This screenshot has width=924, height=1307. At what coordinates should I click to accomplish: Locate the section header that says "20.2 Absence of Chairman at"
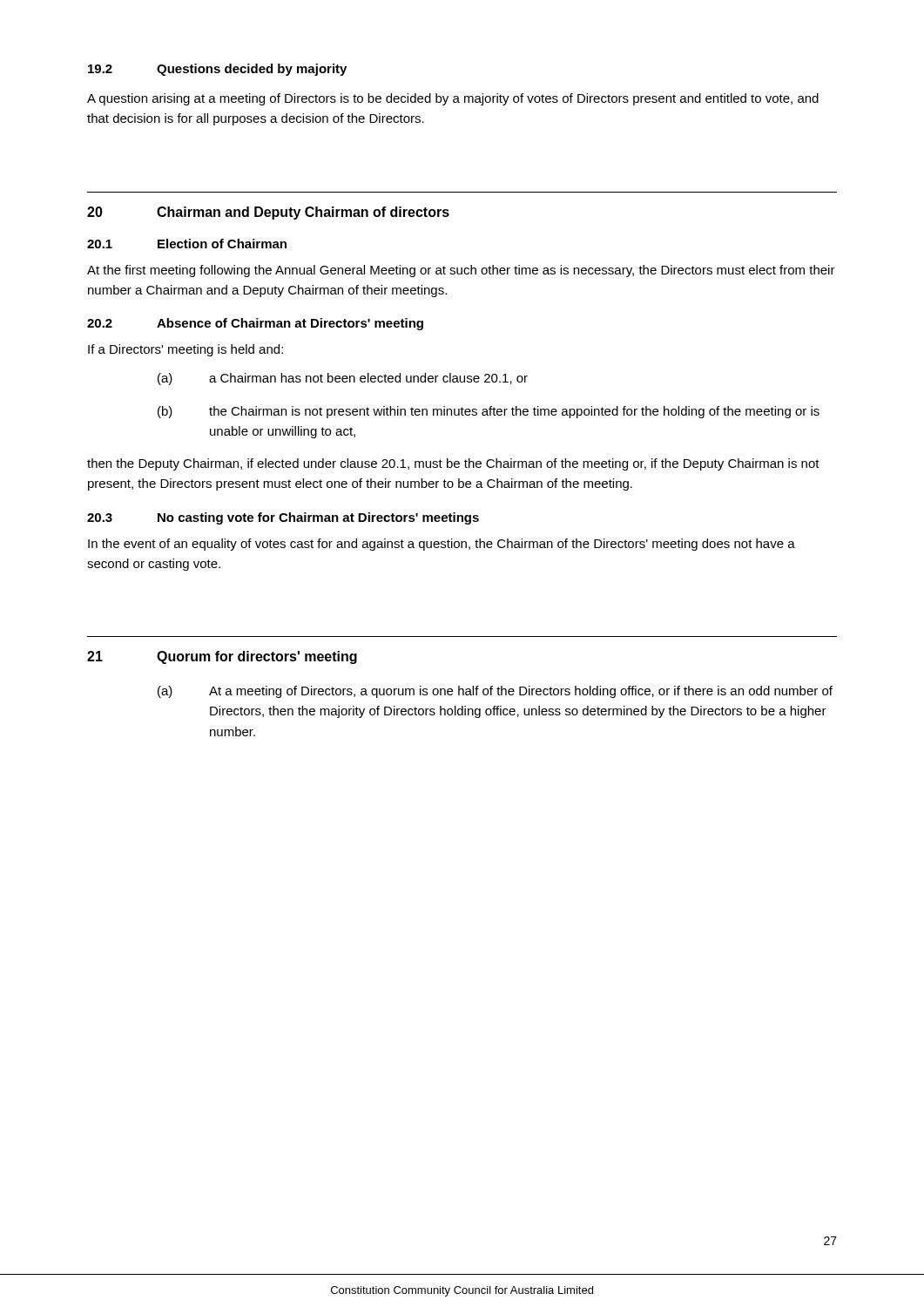coord(256,323)
